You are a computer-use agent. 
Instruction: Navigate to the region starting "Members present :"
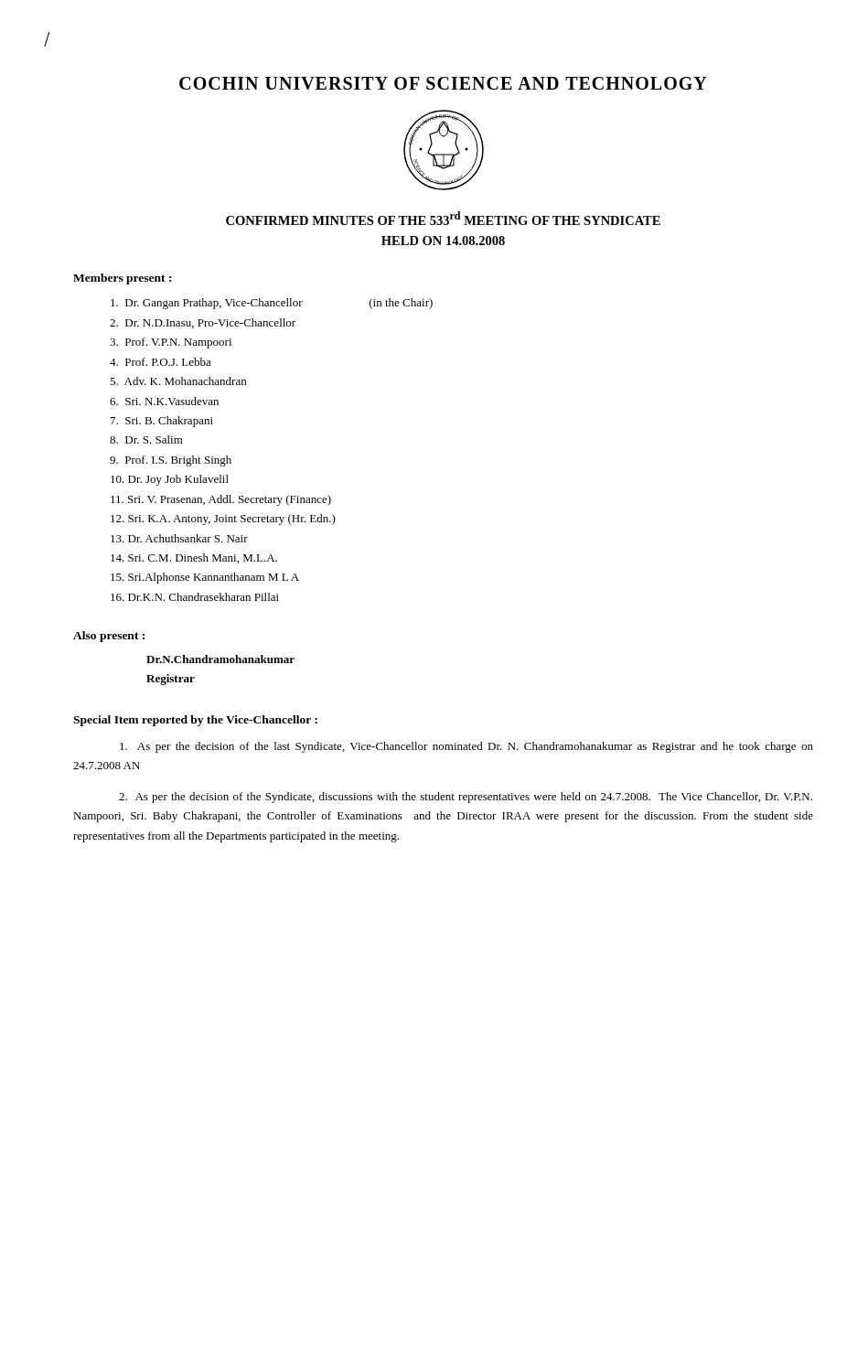(x=123, y=278)
